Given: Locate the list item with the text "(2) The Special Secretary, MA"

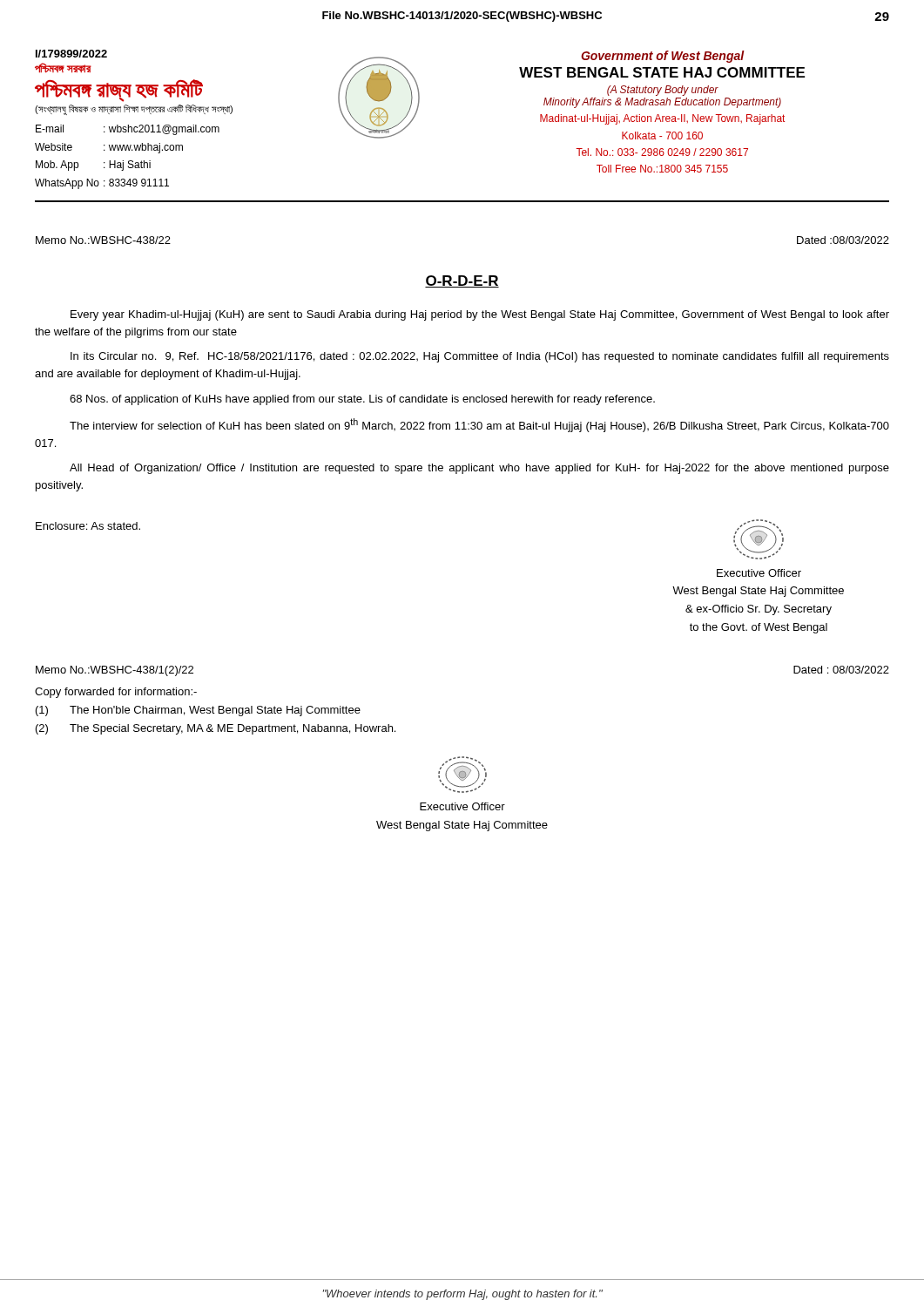Looking at the screenshot, I should (216, 728).
